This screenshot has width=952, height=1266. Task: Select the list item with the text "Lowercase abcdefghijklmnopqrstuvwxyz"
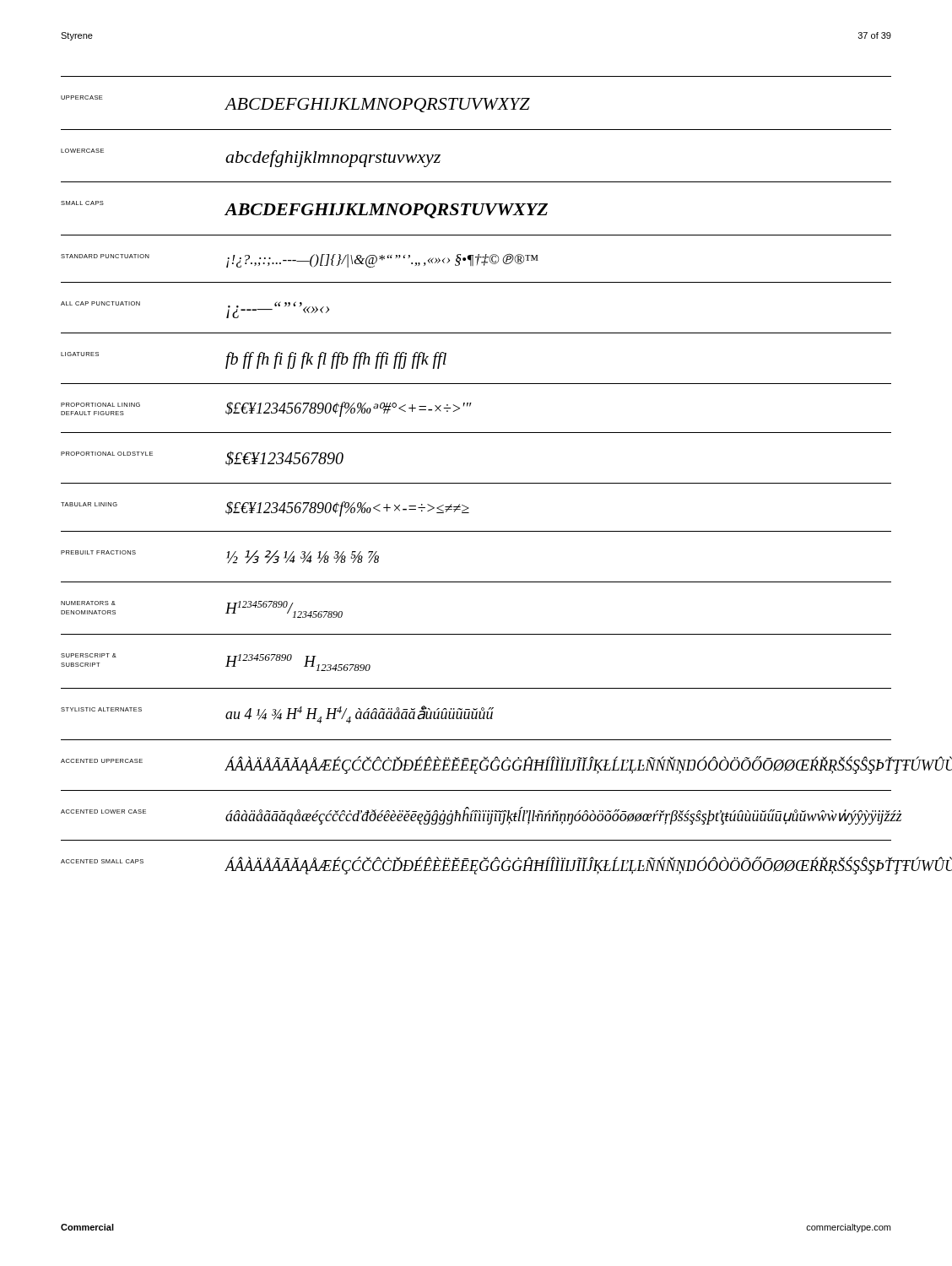(251, 158)
